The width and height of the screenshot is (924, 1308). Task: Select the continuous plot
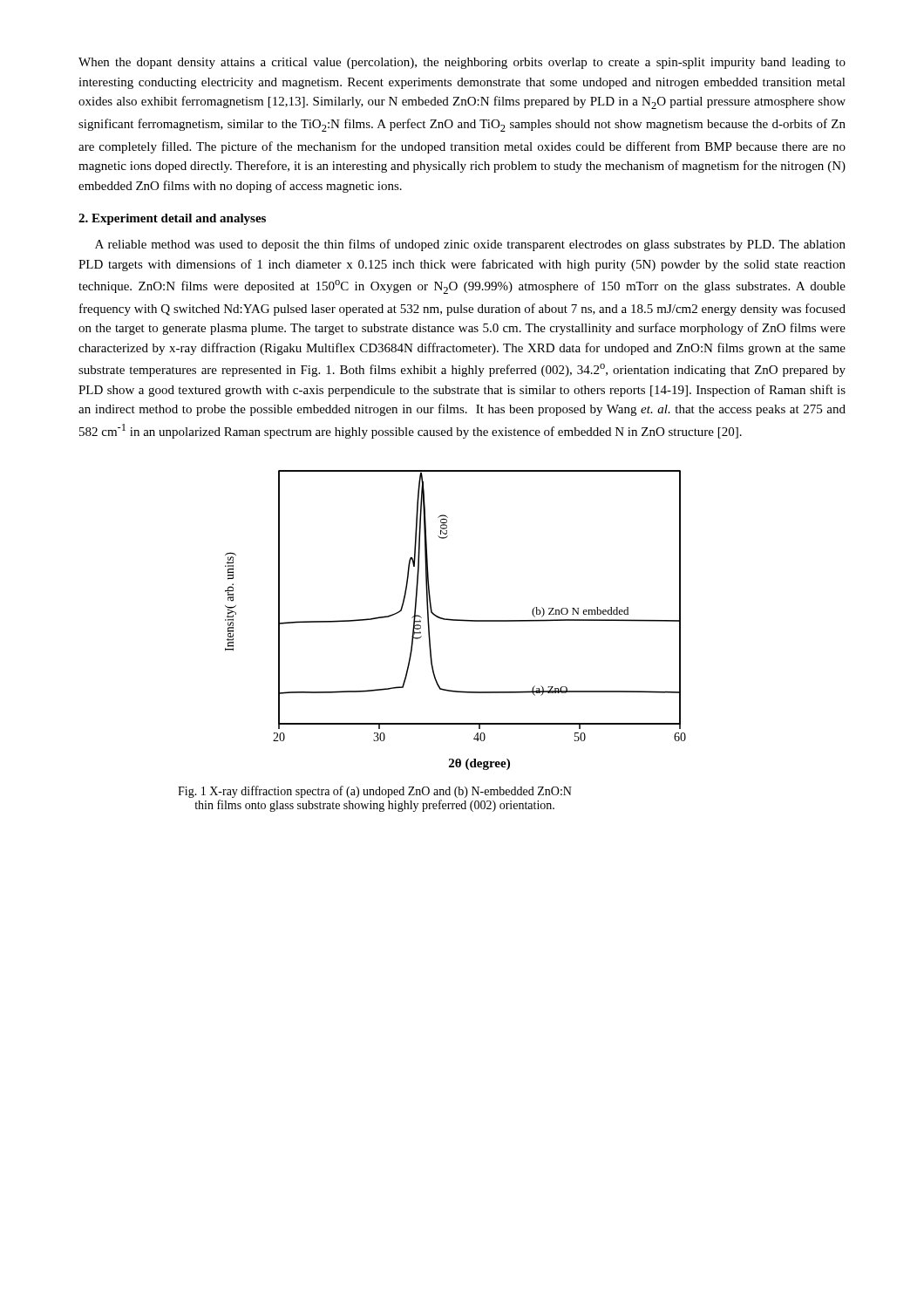pyautogui.click(x=462, y=619)
